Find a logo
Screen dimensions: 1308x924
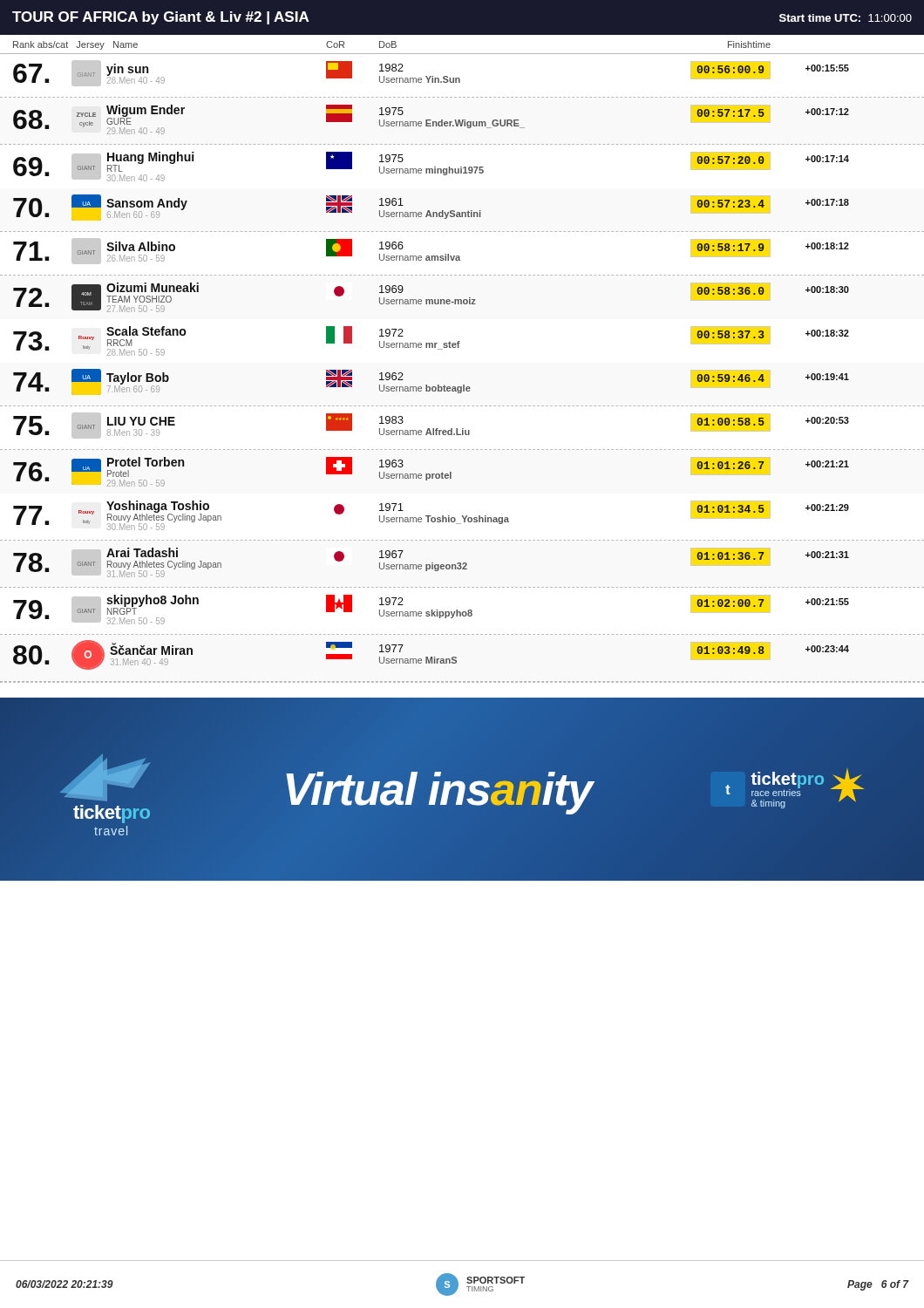click(462, 789)
